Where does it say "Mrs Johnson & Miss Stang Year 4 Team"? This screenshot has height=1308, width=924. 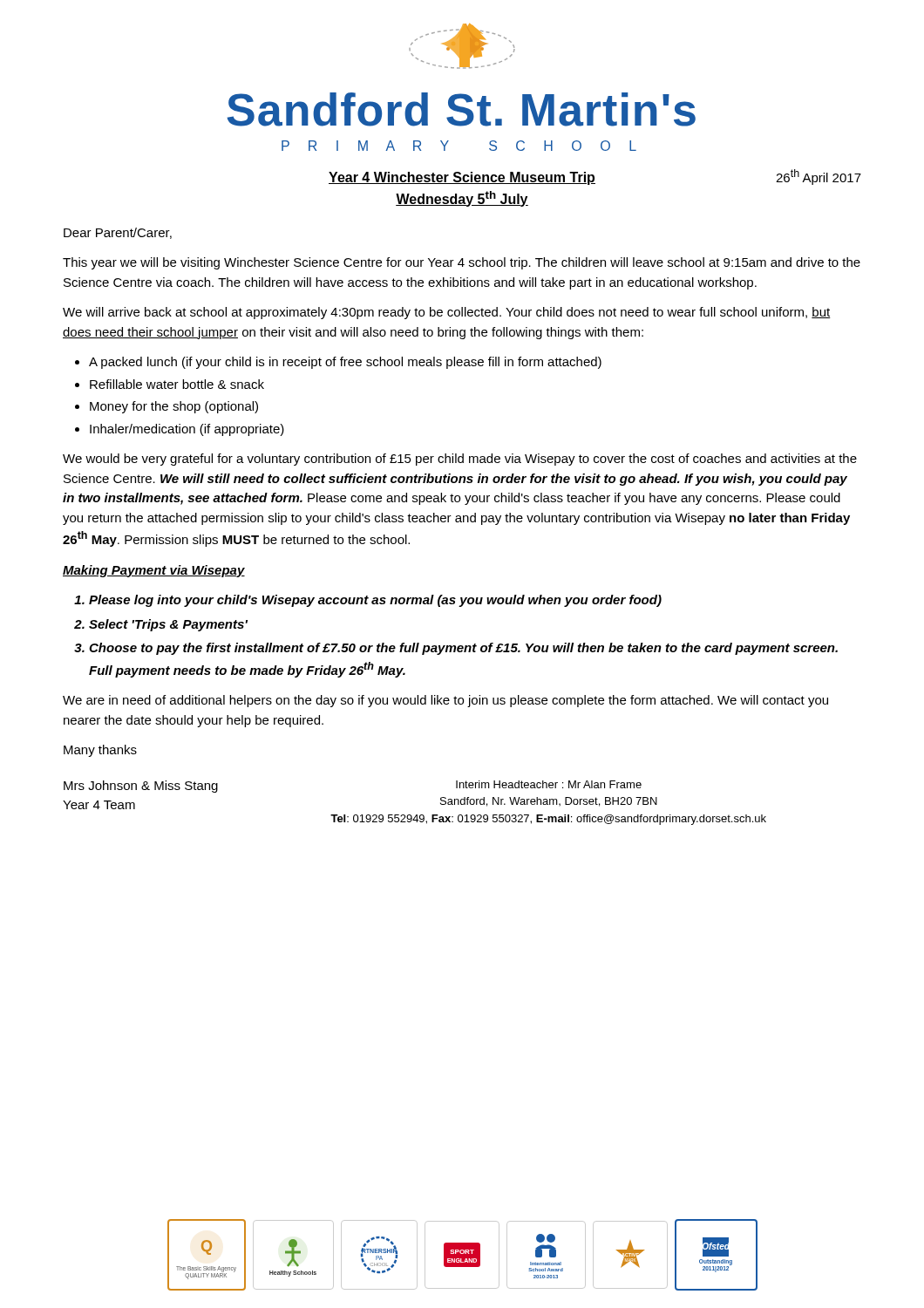[x=140, y=795]
